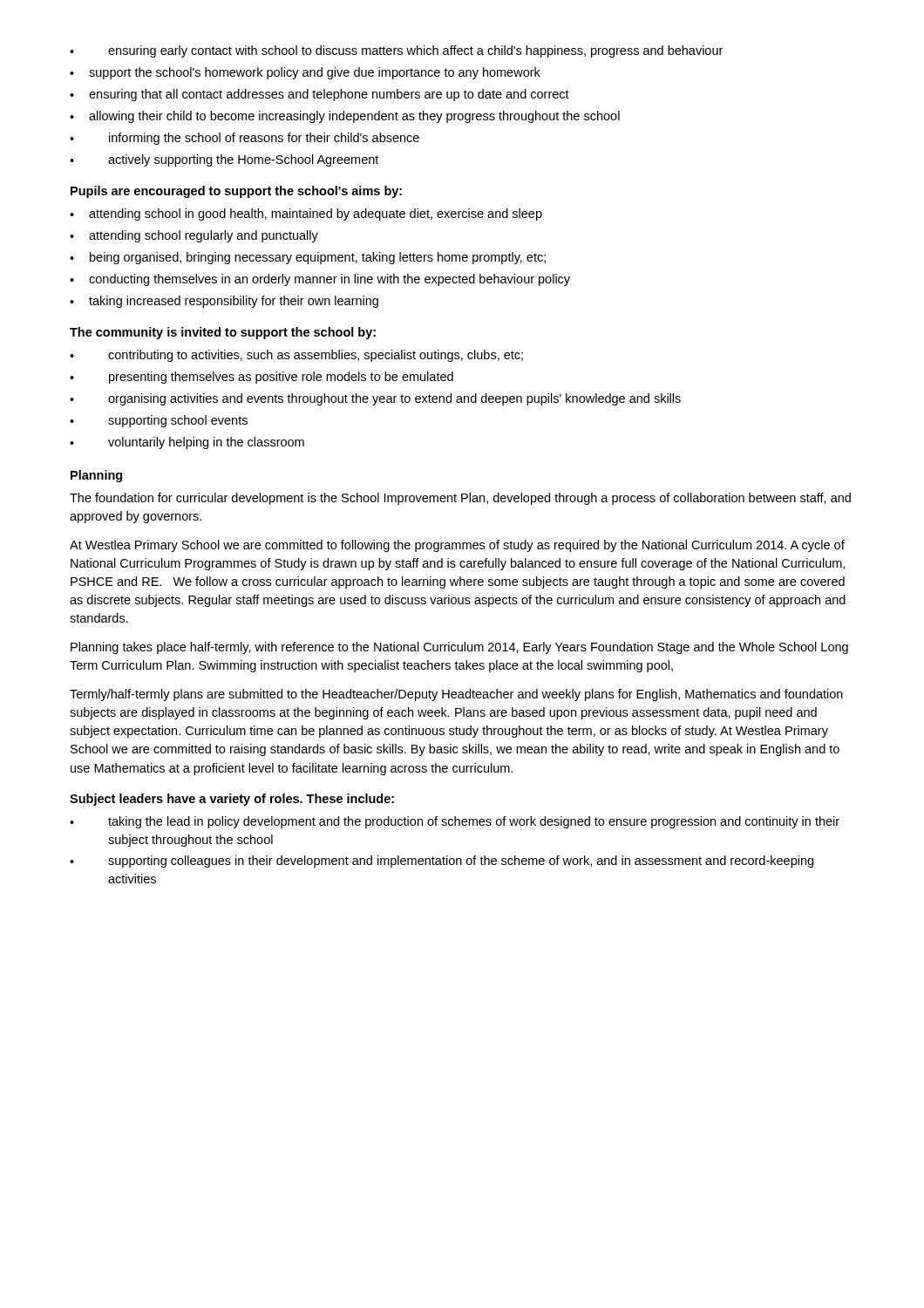Screen dimensions: 1308x924
Task: Locate the list item containing "• conducting themselves in an orderly"
Action: pos(462,280)
